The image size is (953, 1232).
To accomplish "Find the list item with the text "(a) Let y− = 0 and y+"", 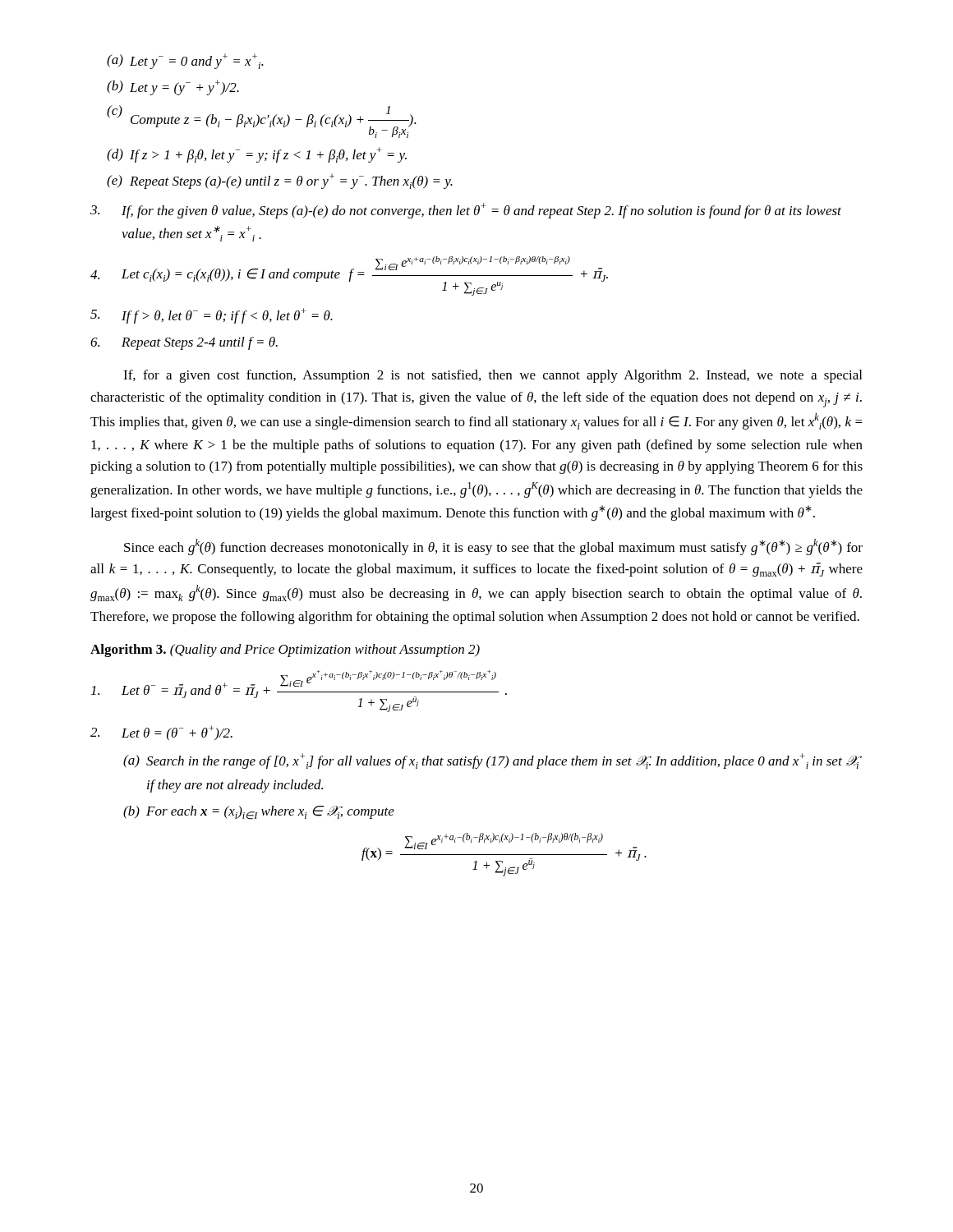I will click(x=185, y=61).
